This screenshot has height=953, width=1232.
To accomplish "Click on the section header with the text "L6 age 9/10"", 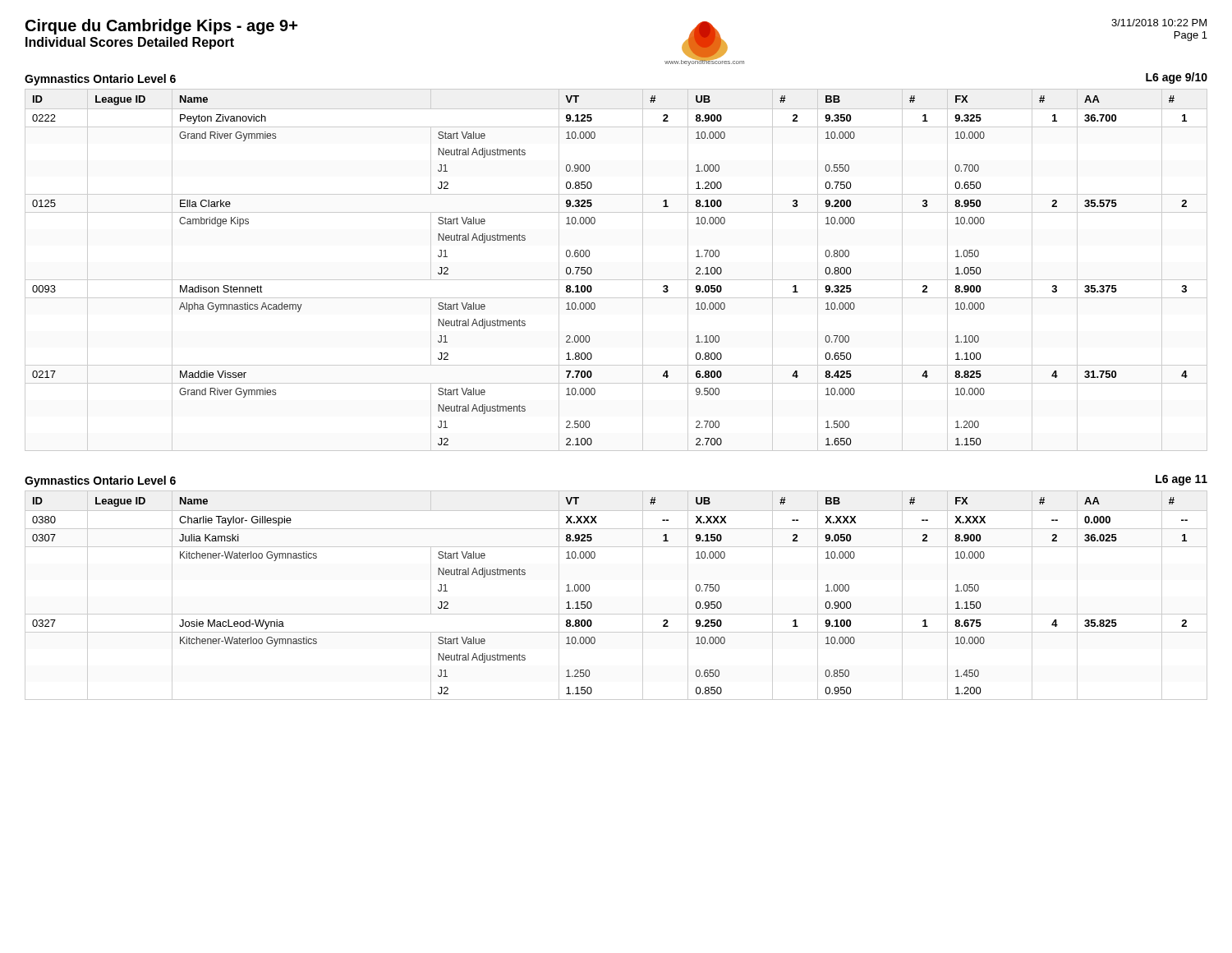I will pyautogui.click(x=1176, y=77).
